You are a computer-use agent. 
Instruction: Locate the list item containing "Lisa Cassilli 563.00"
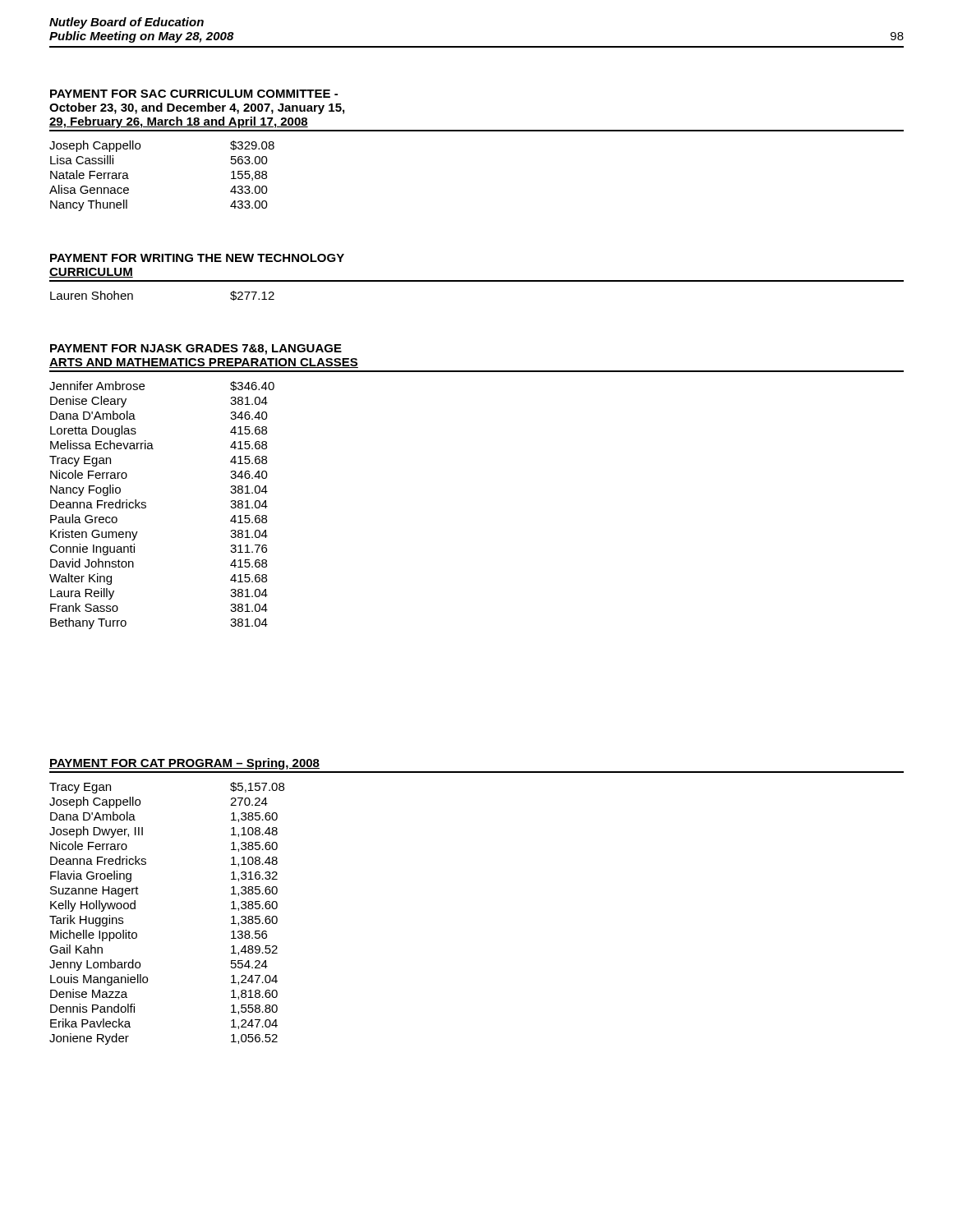pyautogui.click(x=79, y=157)
